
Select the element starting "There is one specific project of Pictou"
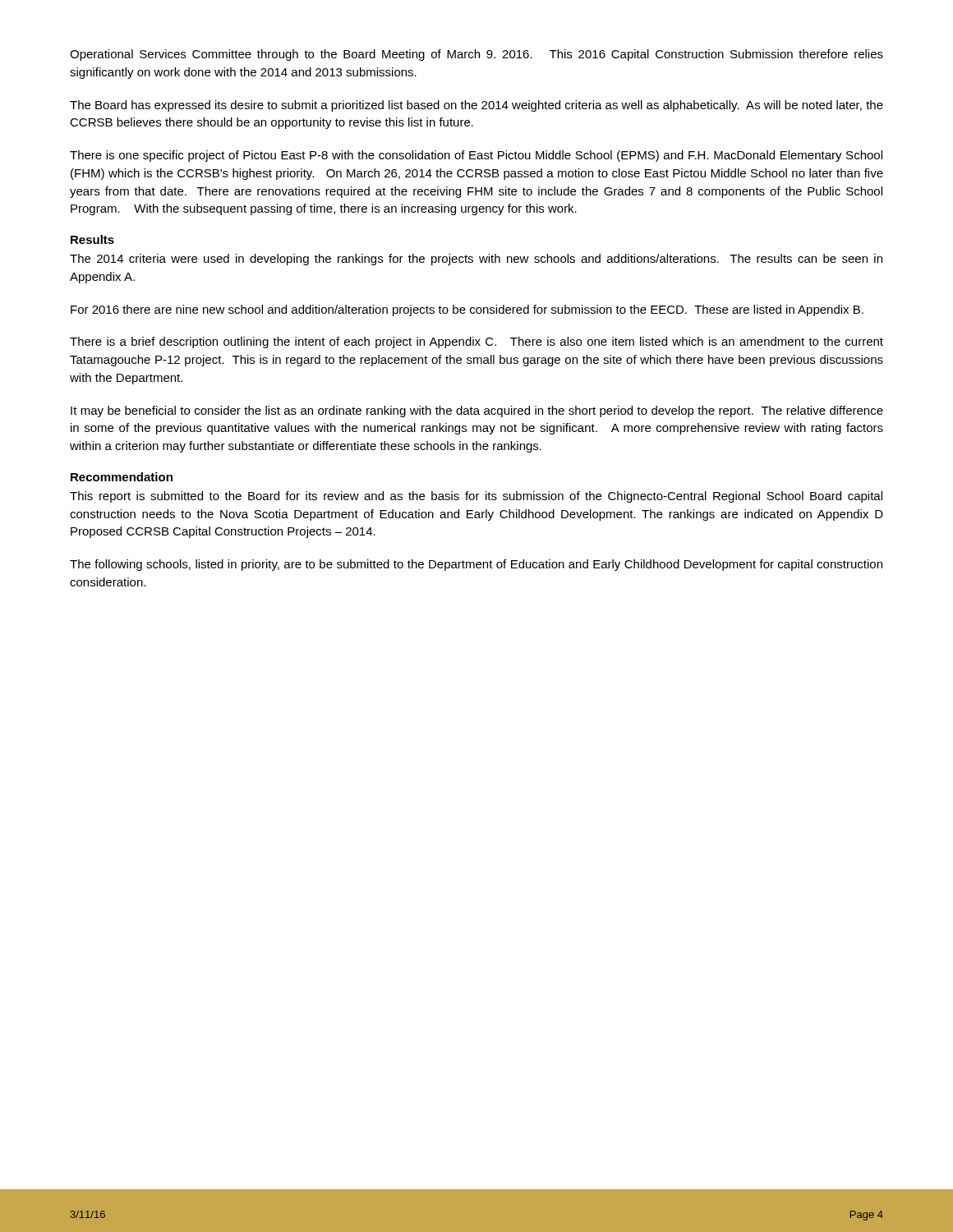point(476,182)
